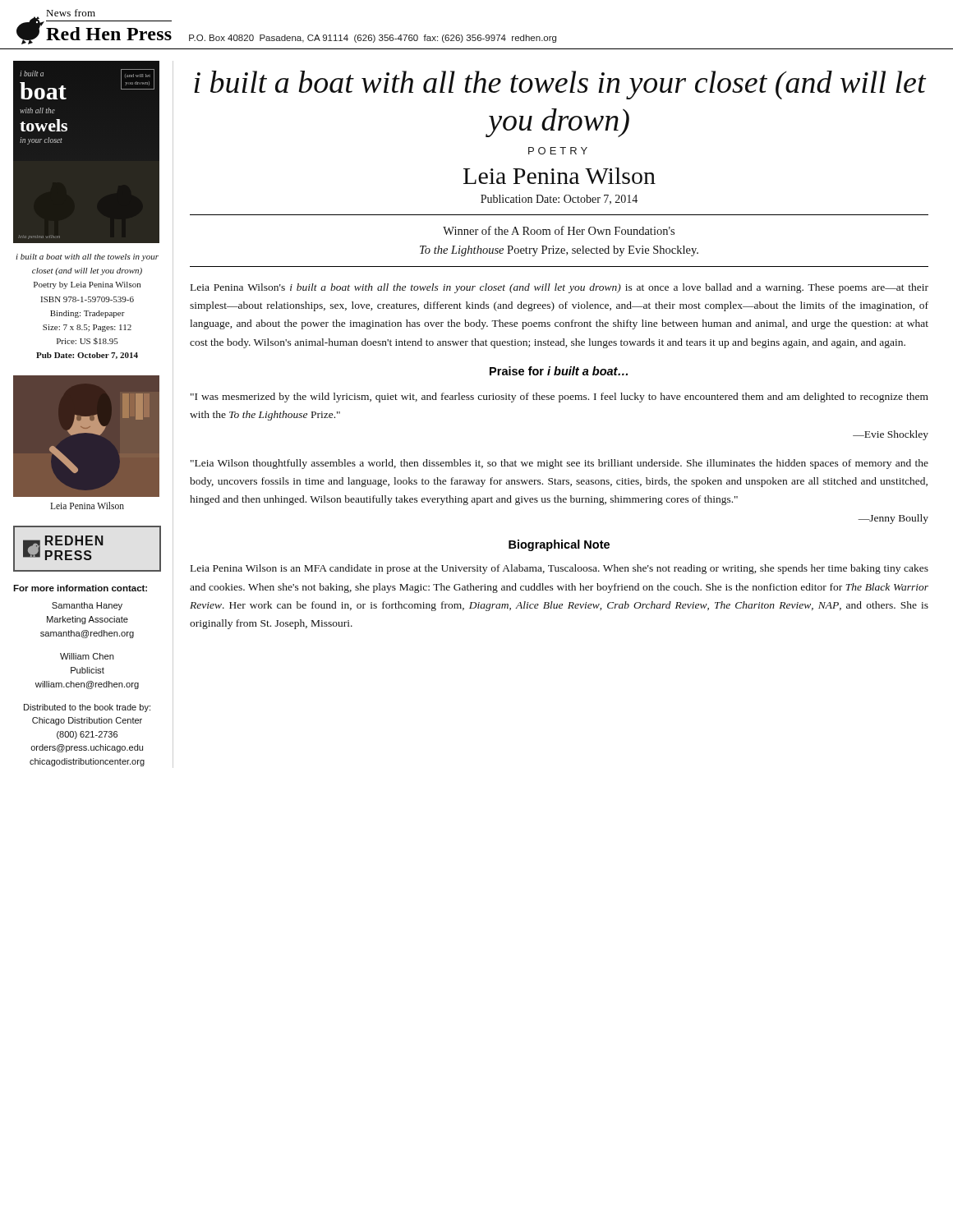Find the logo
This screenshot has height=1232, width=953.
(87, 548)
